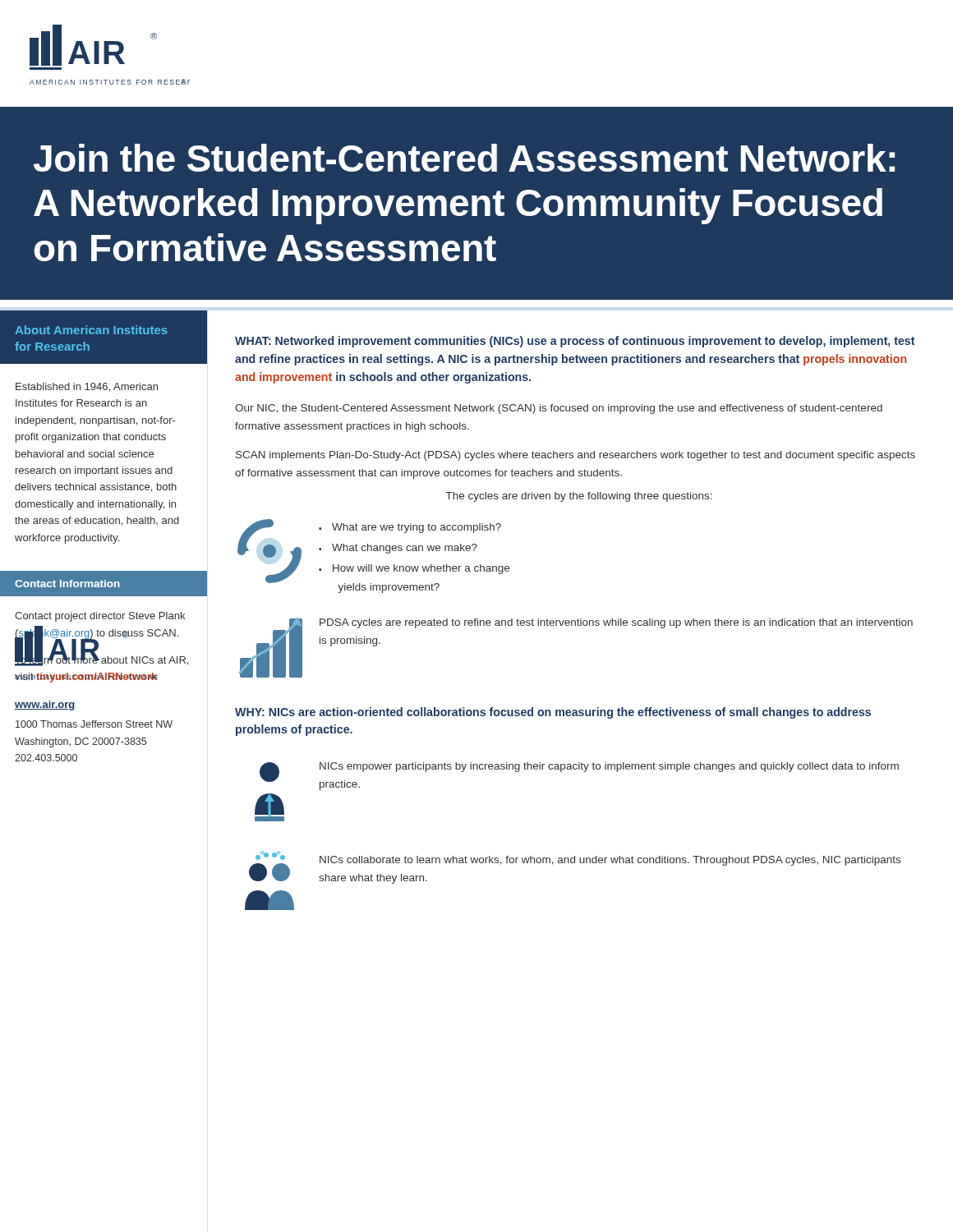Navigate to the text starting "▪ What changes can we make?"
953x1232 pixels.
[398, 549]
